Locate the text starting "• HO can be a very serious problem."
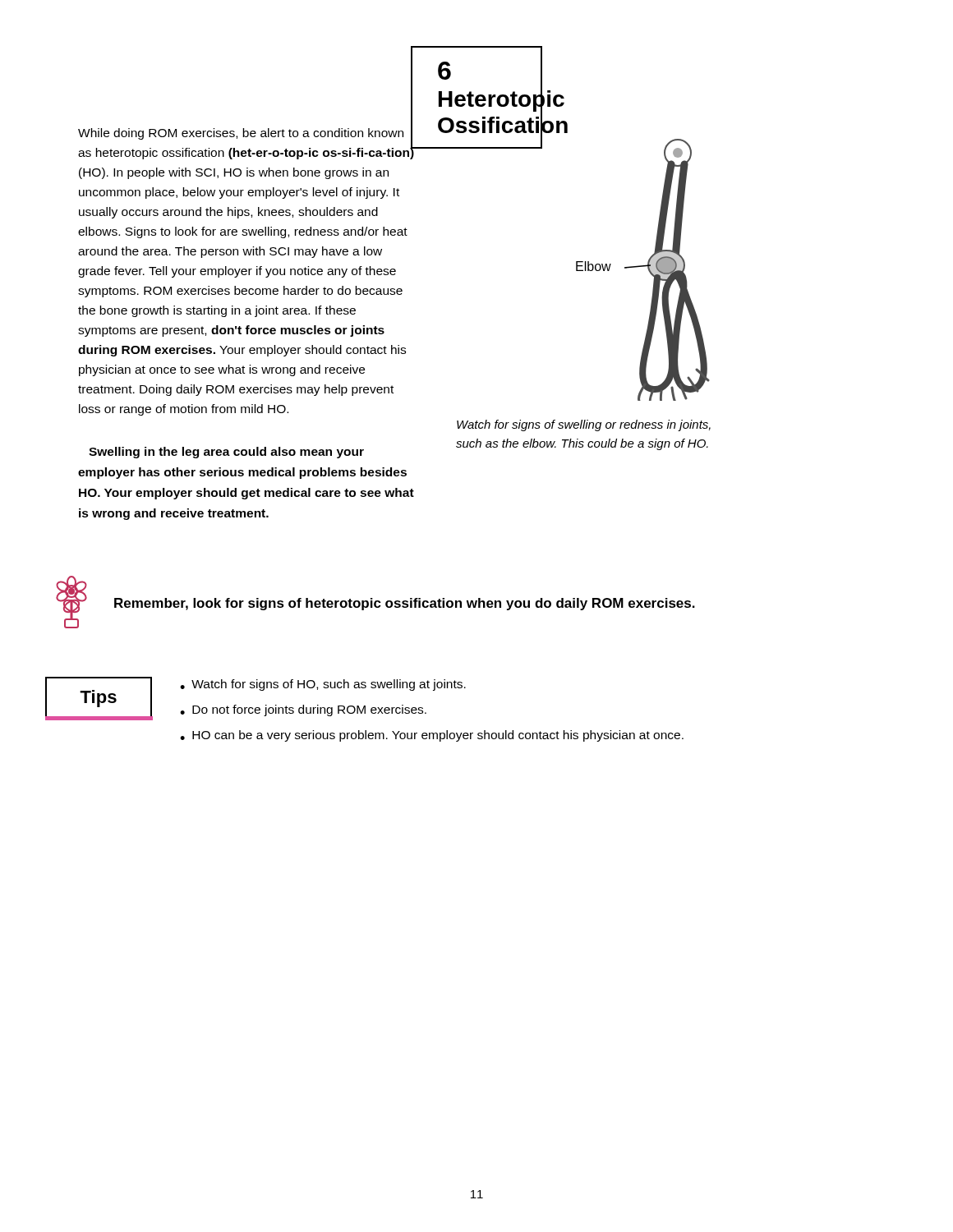 (432, 739)
